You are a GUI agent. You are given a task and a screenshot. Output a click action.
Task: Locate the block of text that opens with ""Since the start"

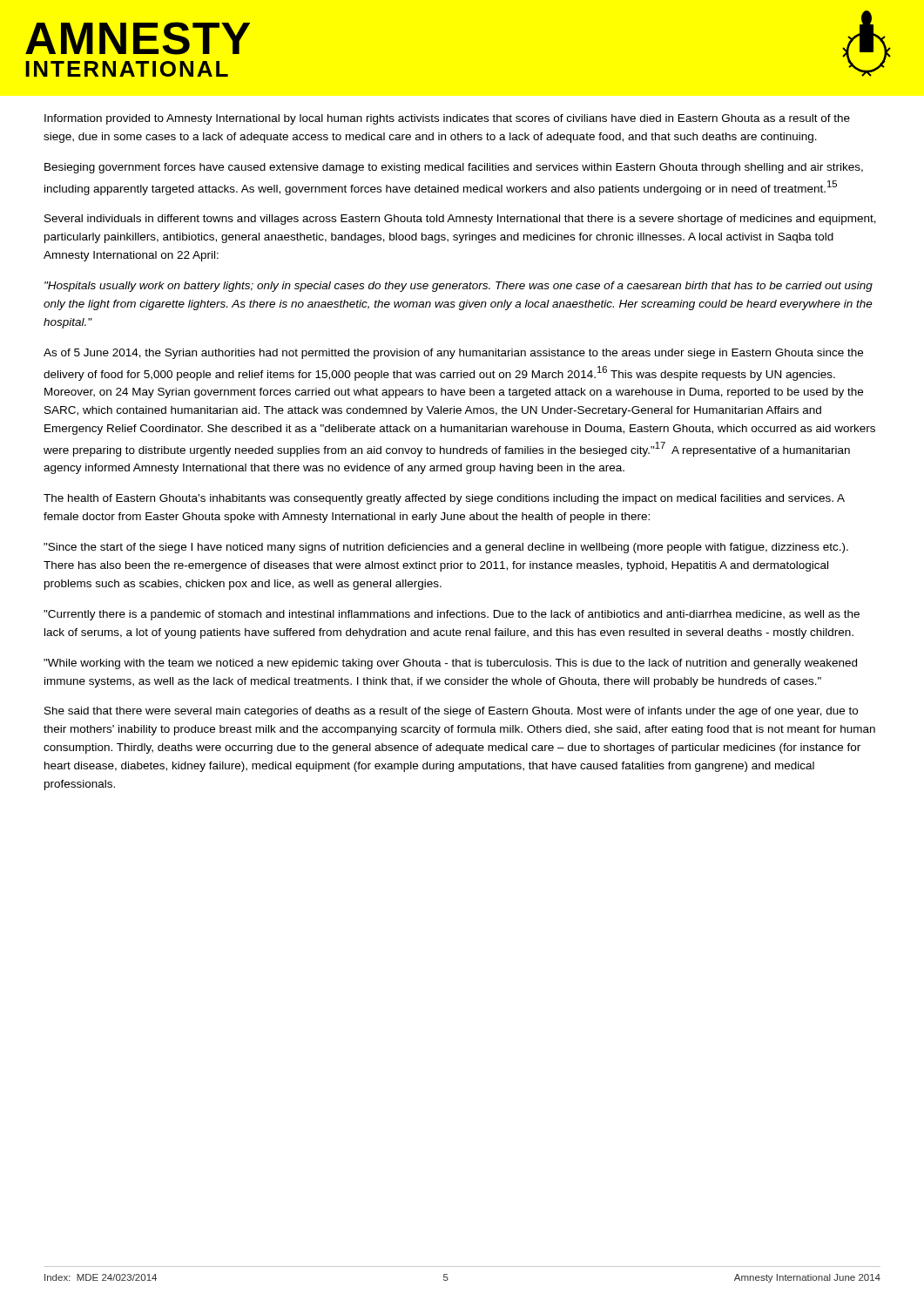tap(462, 566)
